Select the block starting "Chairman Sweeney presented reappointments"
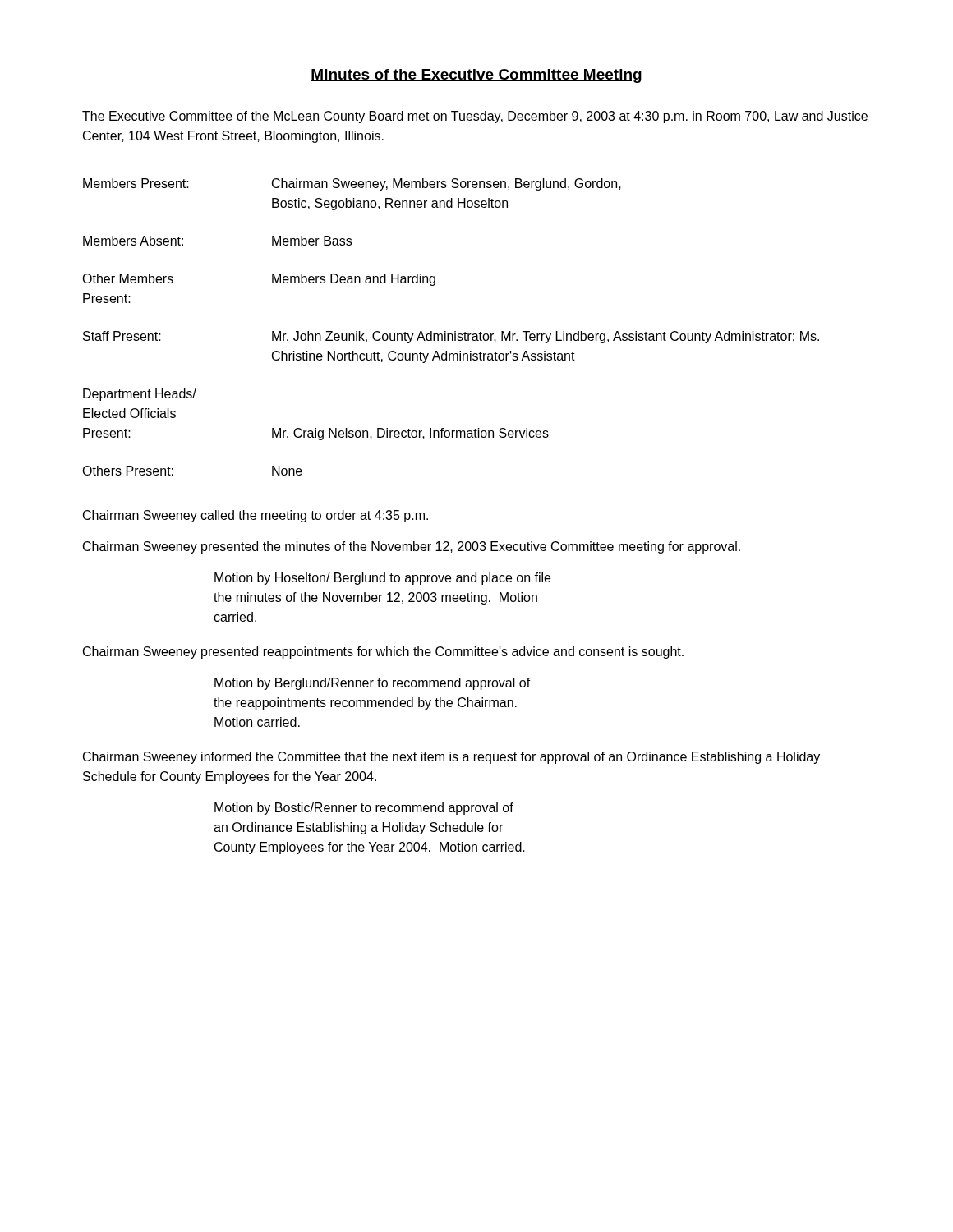 pyautogui.click(x=383, y=652)
